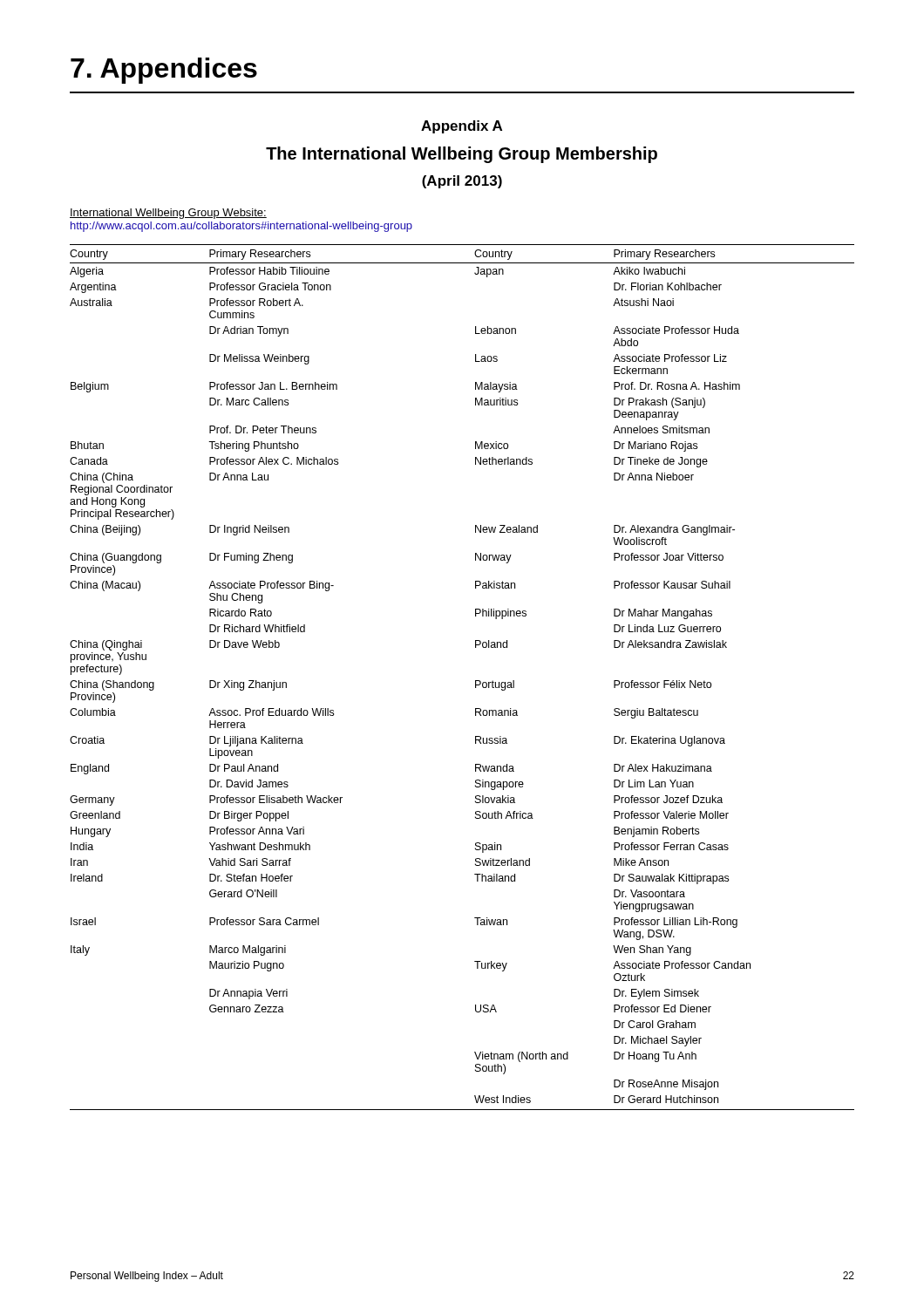Click on the table containing "Dr. Michael Sayler"
Image resolution: width=924 pixels, height=1308 pixels.
tap(462, 677)
